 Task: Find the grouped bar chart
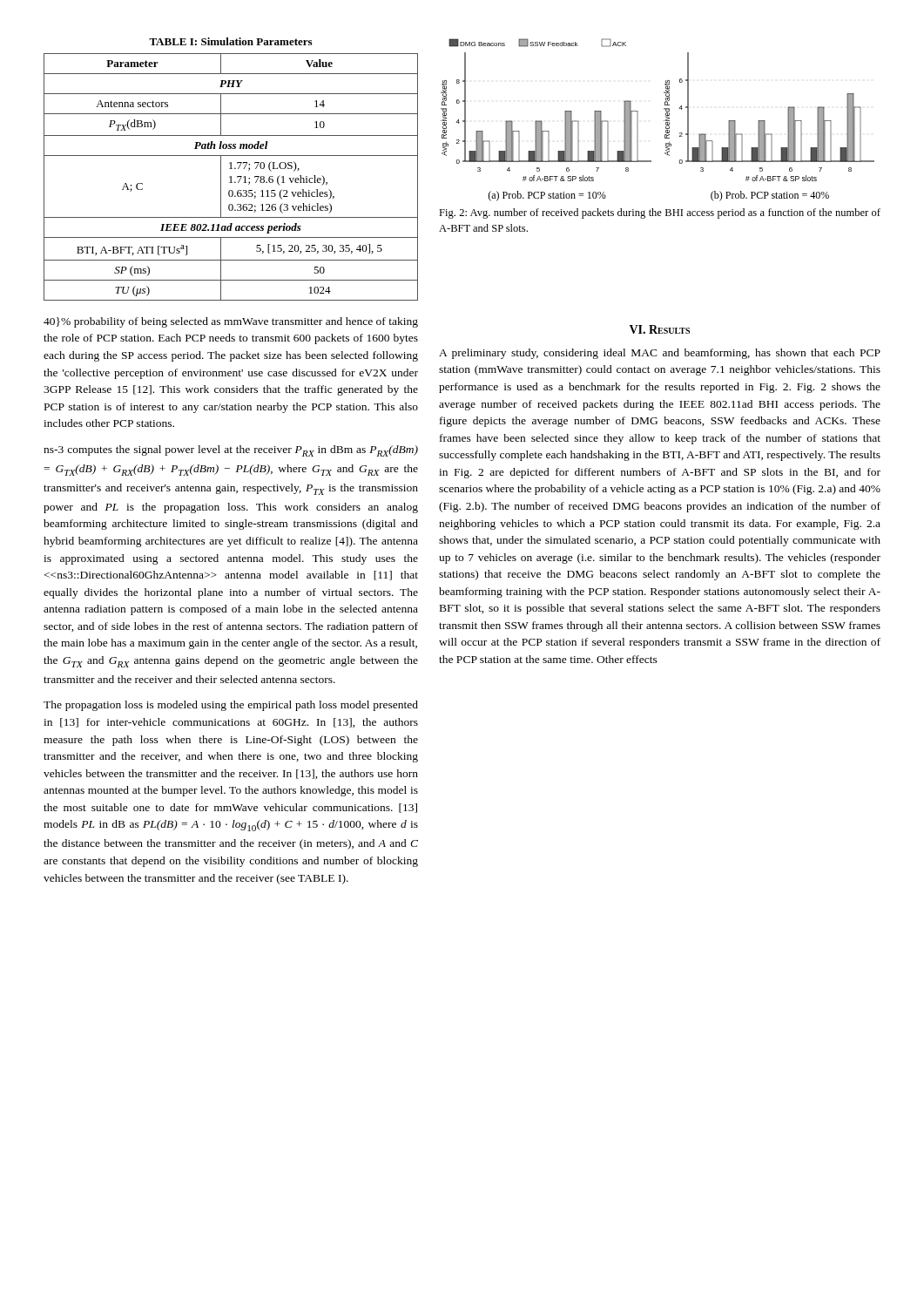(660, 119)
